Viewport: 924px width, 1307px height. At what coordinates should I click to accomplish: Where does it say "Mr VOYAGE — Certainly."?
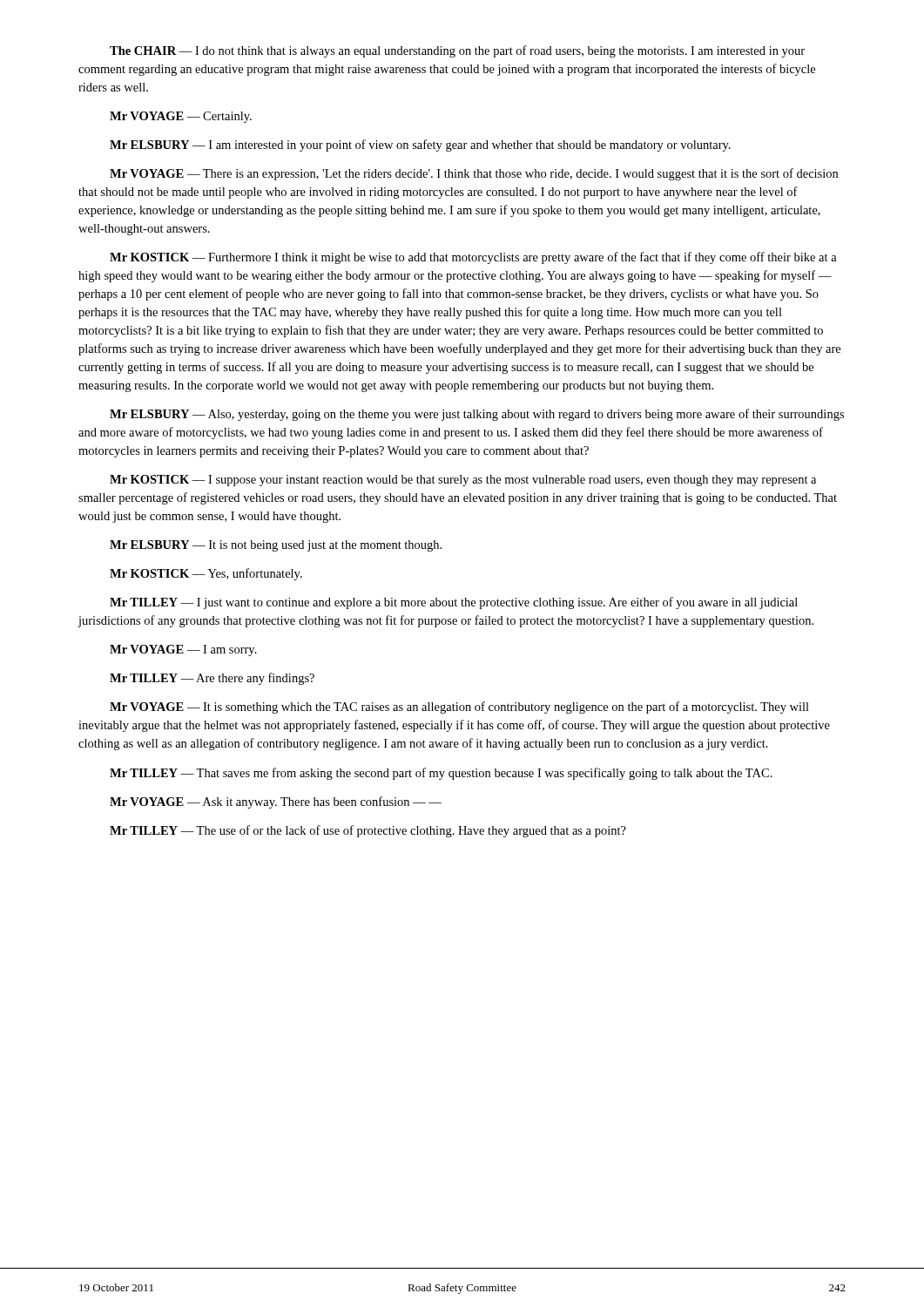pos(181,116)
